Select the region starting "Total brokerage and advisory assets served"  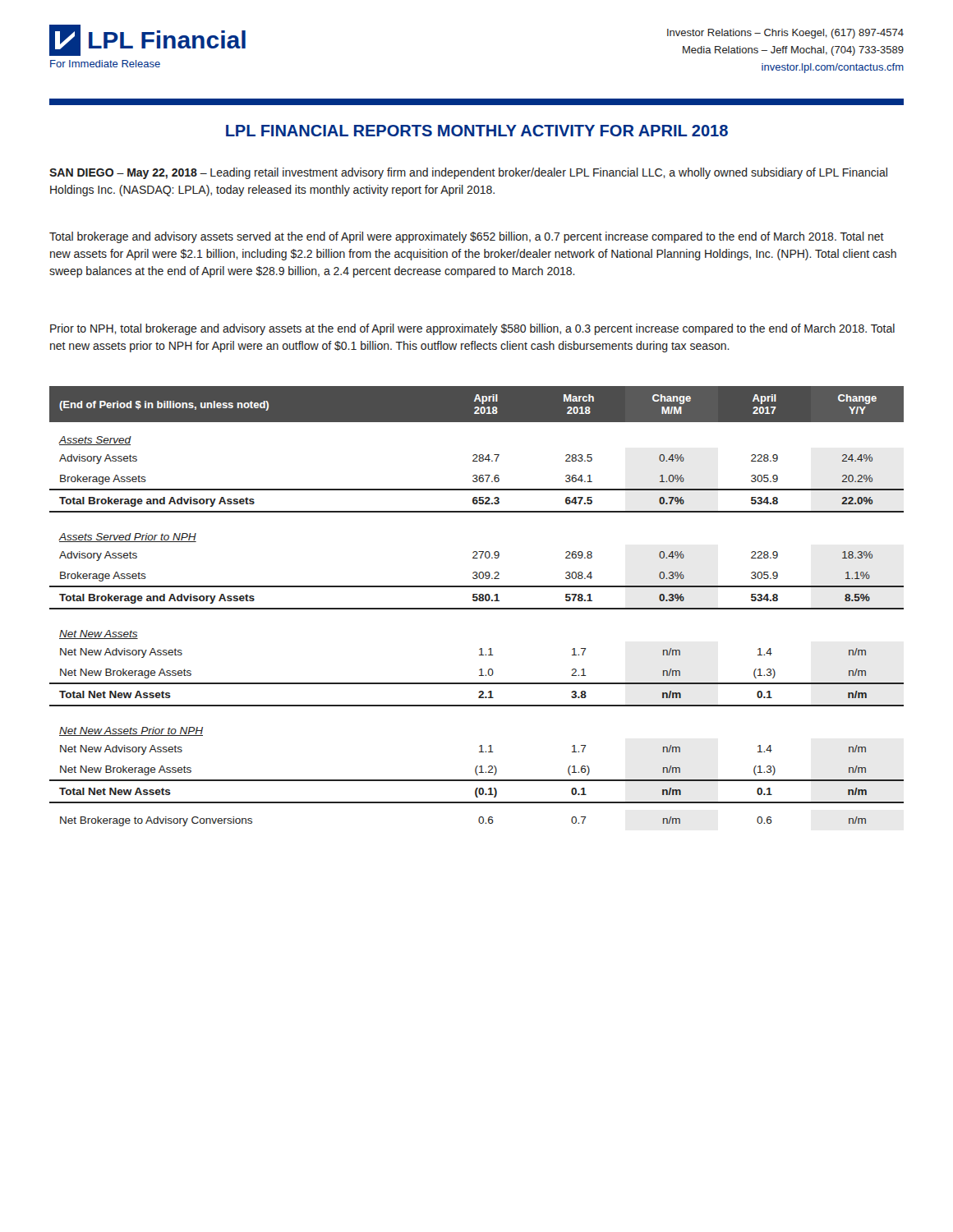pyautogui.click(x=473, y=254)
